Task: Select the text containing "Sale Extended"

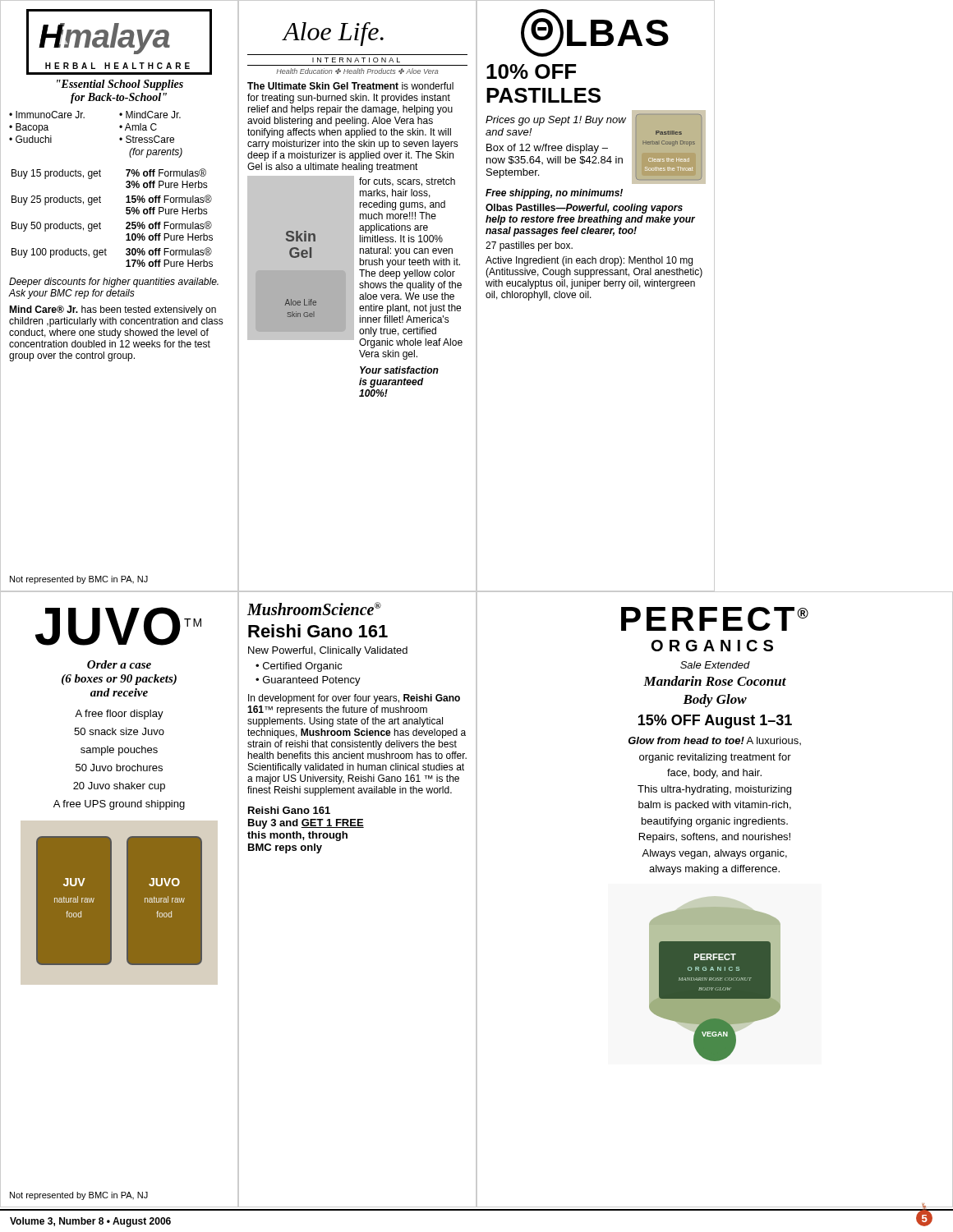Action: coord(715,665)
